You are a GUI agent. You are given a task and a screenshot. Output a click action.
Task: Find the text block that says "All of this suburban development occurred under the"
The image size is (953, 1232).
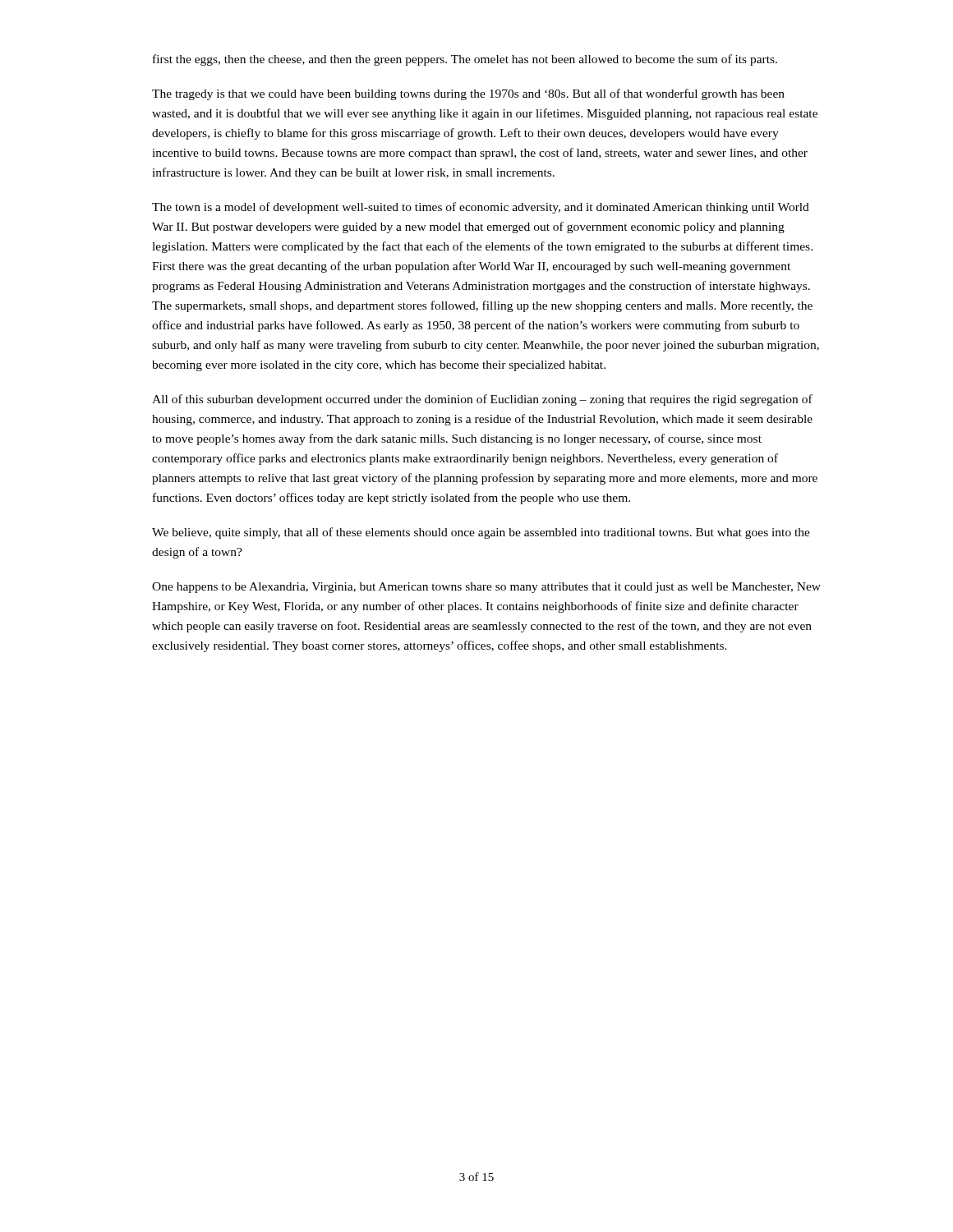click(485, 448)
